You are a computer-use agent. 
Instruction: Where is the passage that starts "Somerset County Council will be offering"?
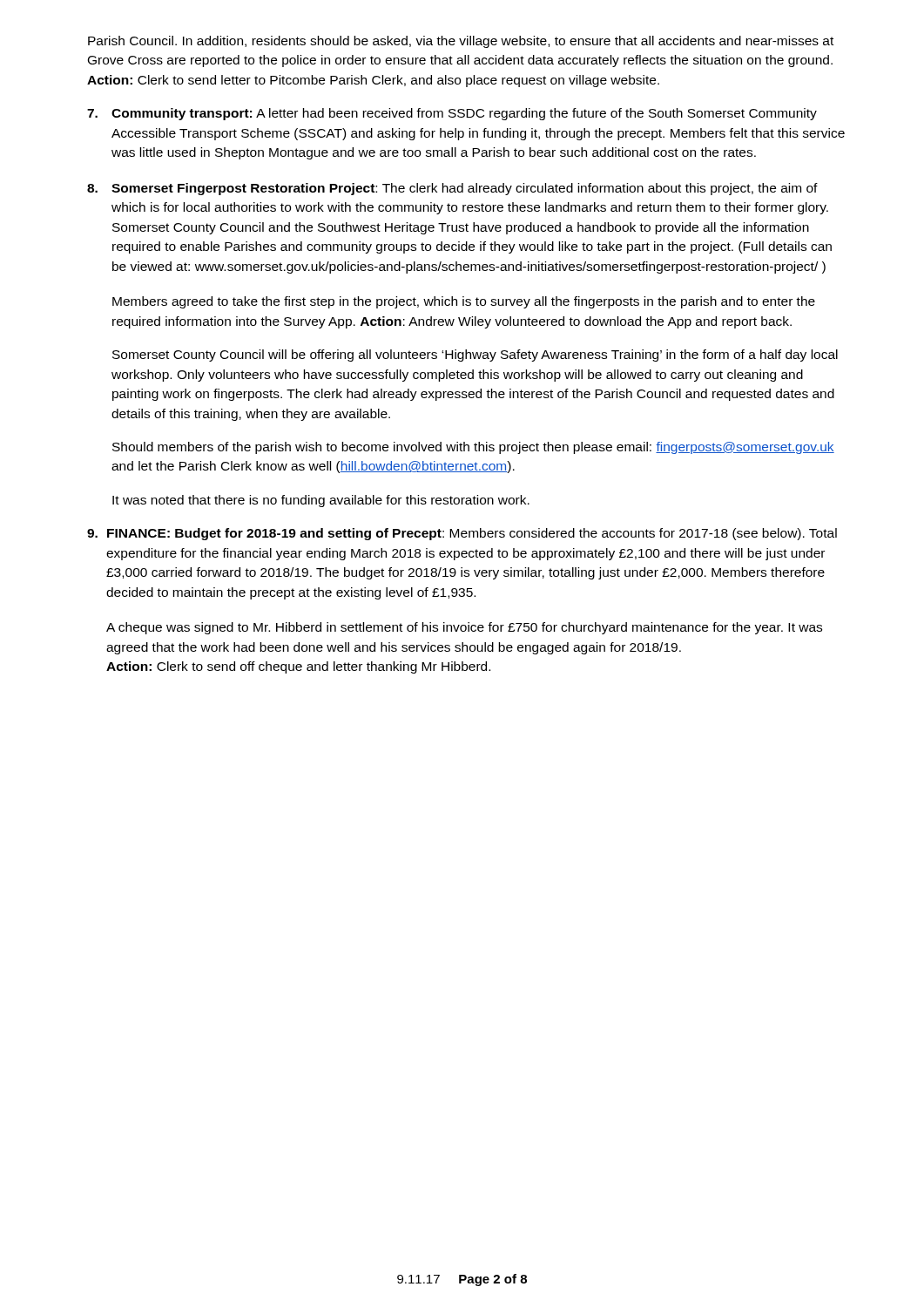[475, 384]
